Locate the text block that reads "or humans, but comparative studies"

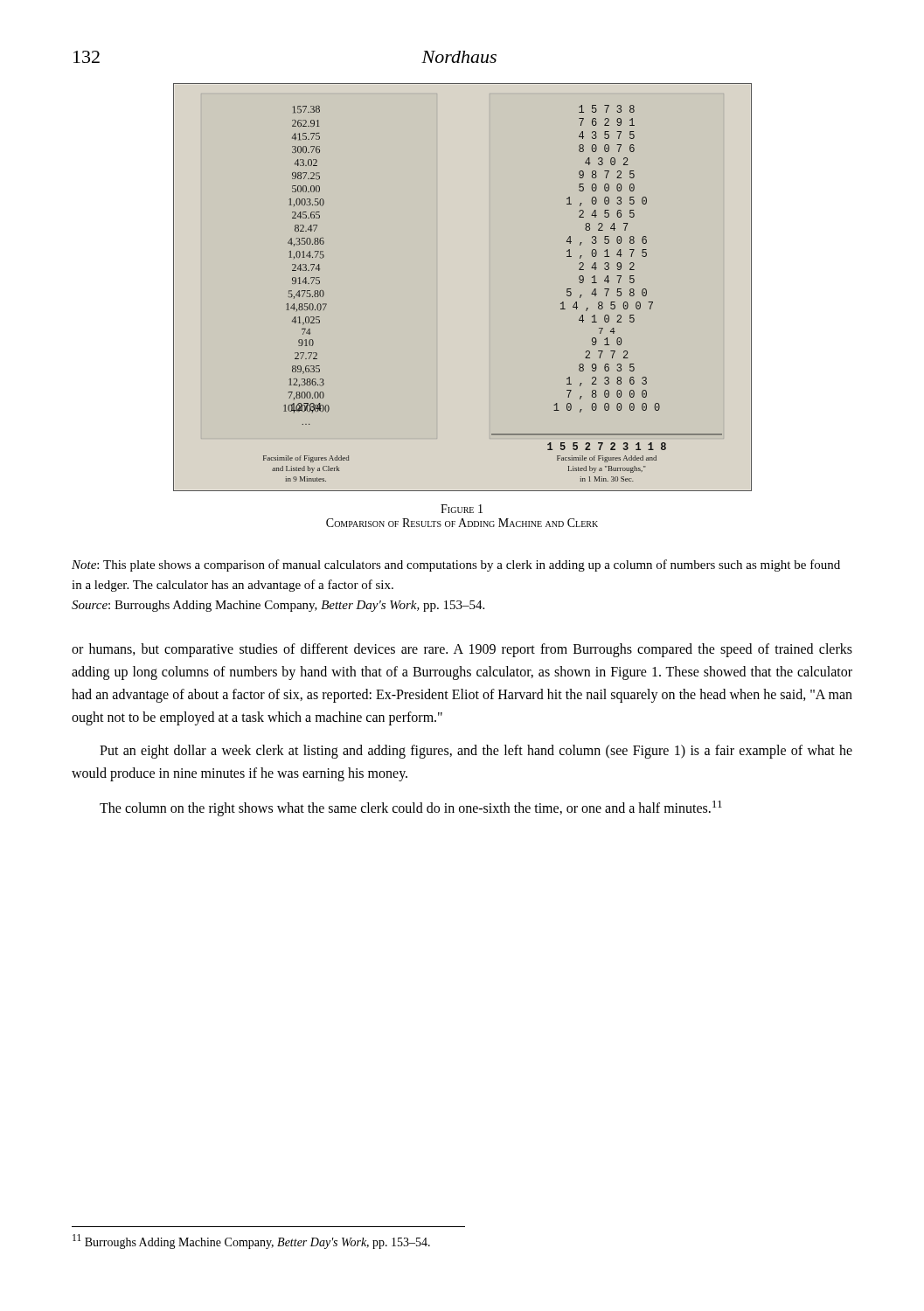tap(462, 650)
